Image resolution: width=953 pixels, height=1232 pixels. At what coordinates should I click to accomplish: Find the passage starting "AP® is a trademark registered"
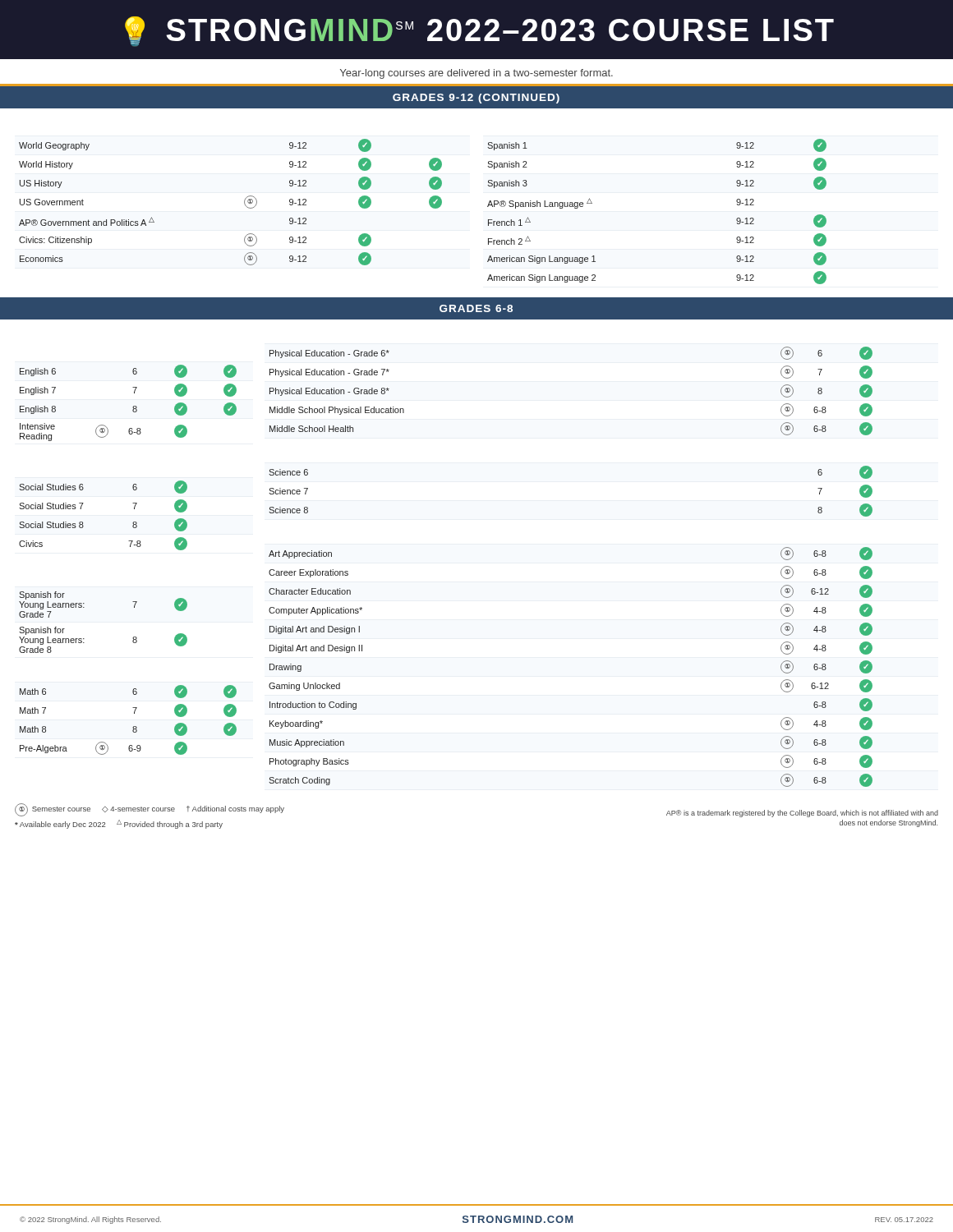pyautogui.click(x=802, y=818)
